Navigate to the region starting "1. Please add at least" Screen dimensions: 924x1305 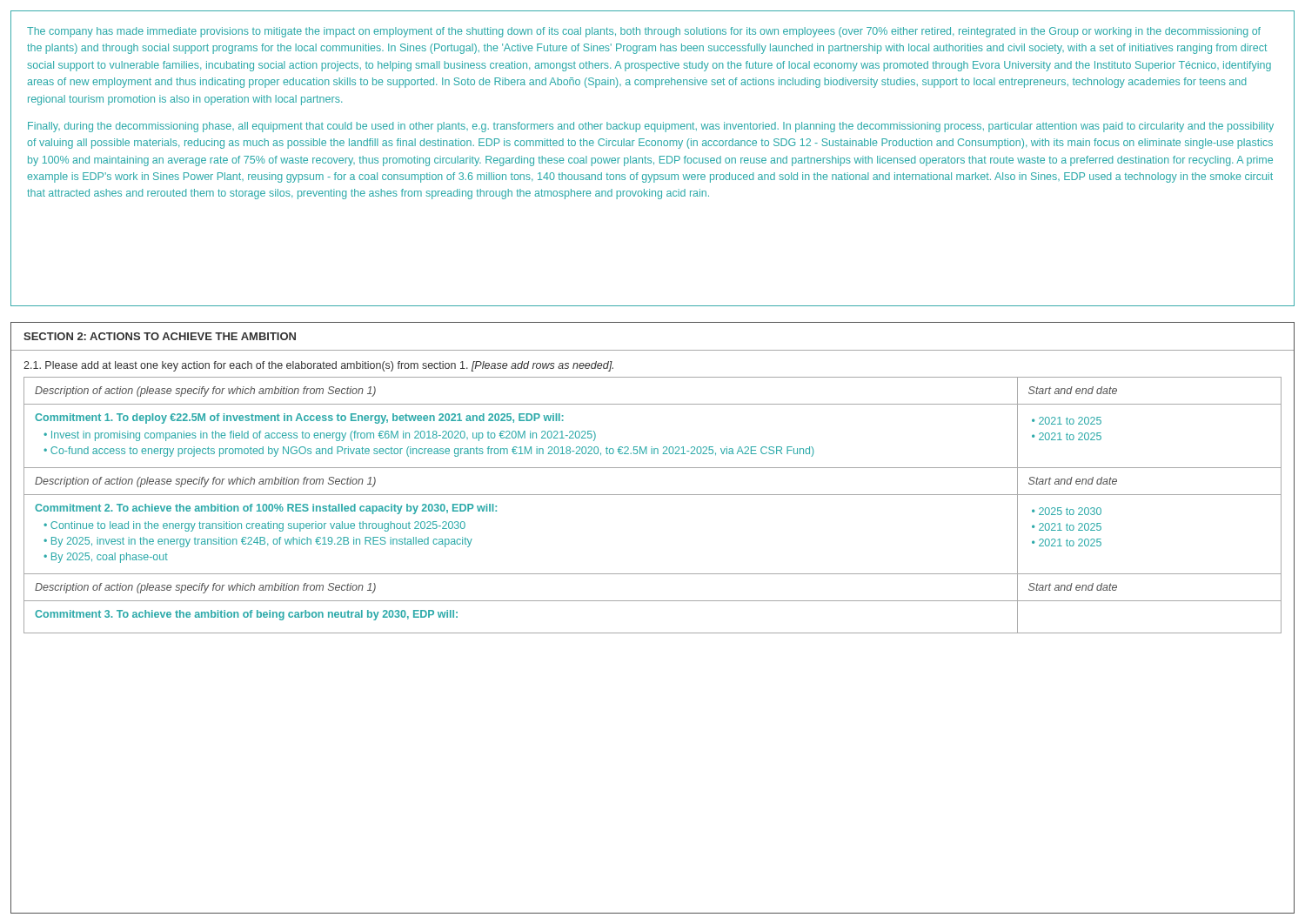click(319, 365)
